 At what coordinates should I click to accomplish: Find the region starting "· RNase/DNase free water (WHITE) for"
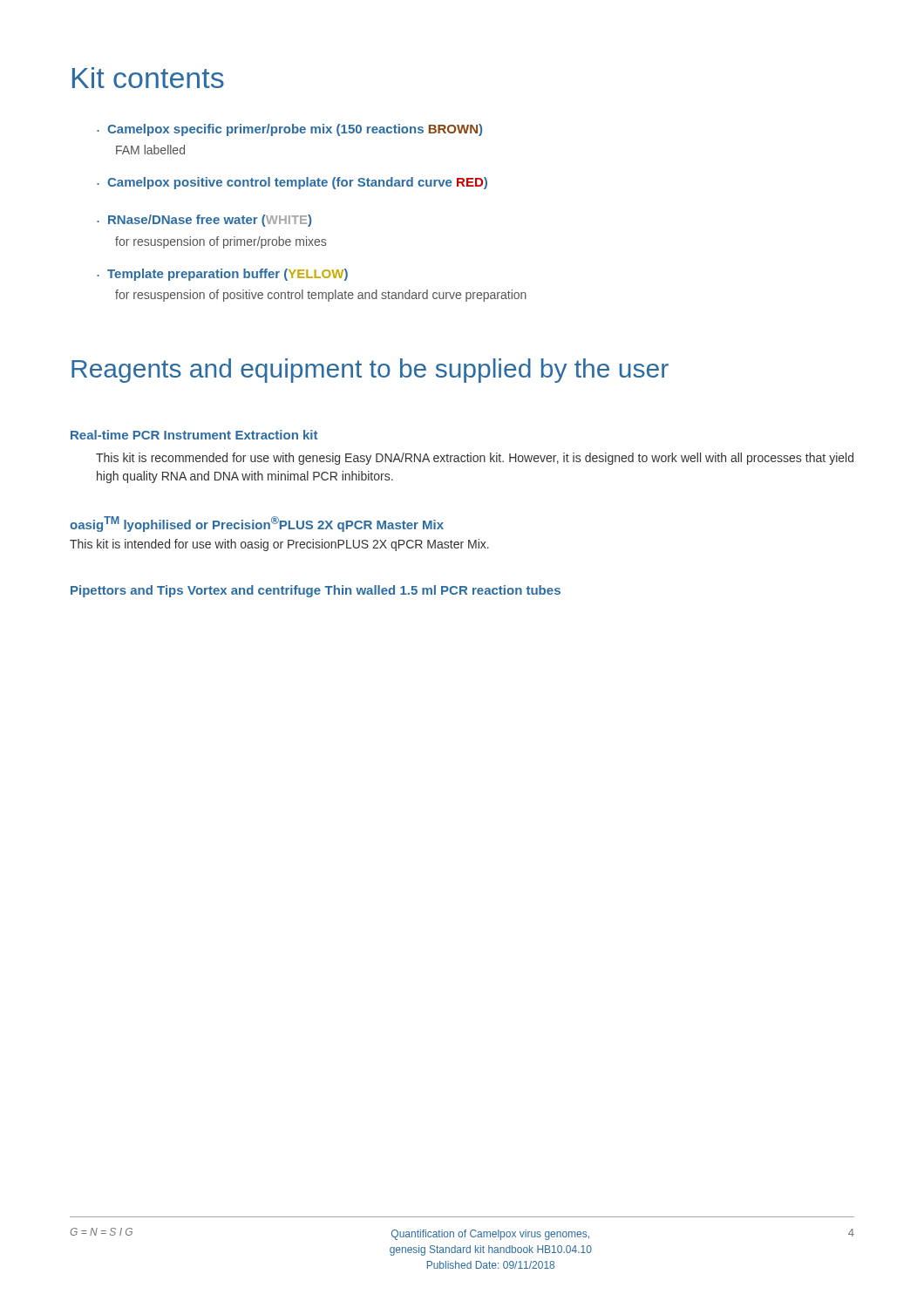(204, 221)
